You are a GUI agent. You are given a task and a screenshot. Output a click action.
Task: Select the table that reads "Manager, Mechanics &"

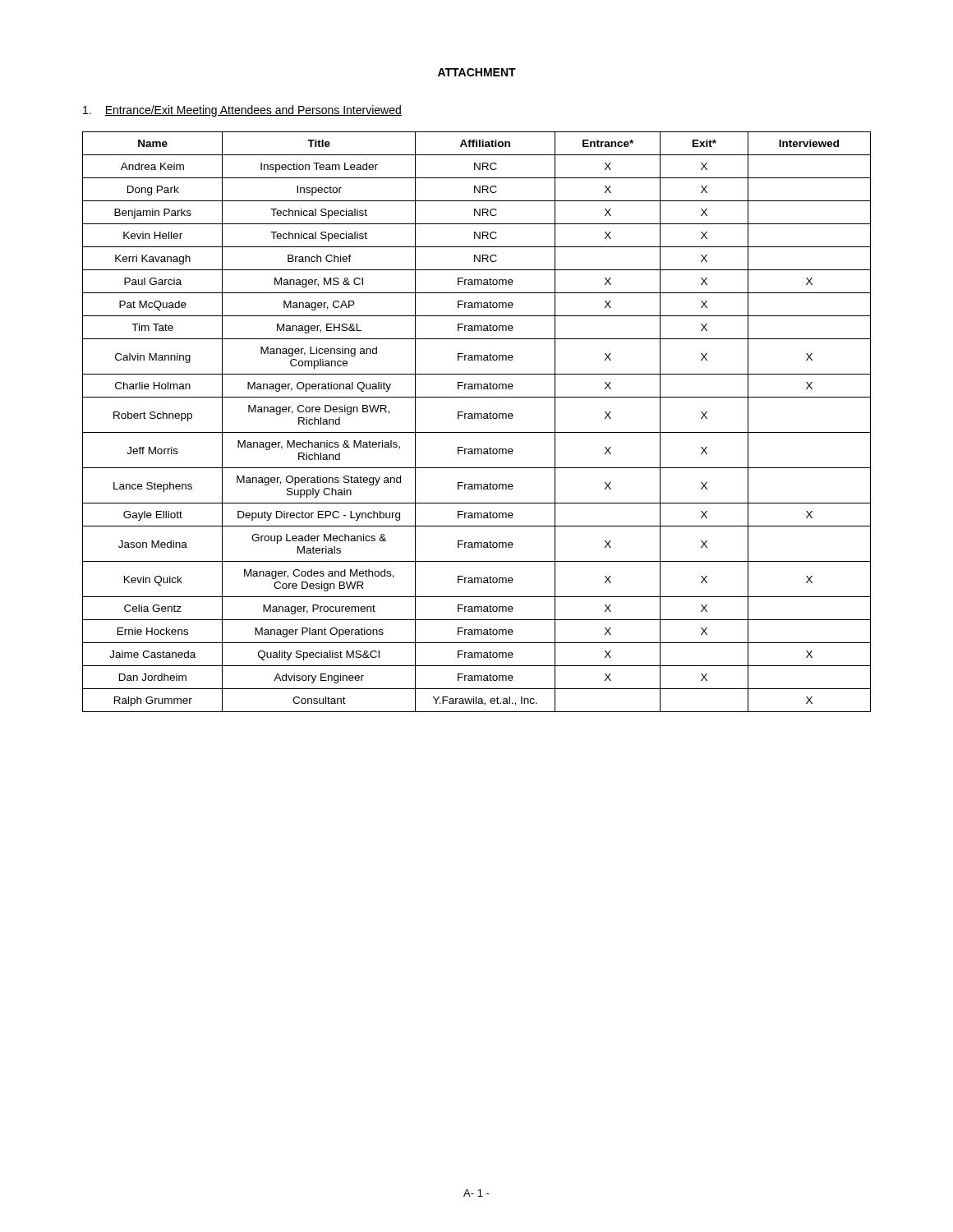point(476,422)
